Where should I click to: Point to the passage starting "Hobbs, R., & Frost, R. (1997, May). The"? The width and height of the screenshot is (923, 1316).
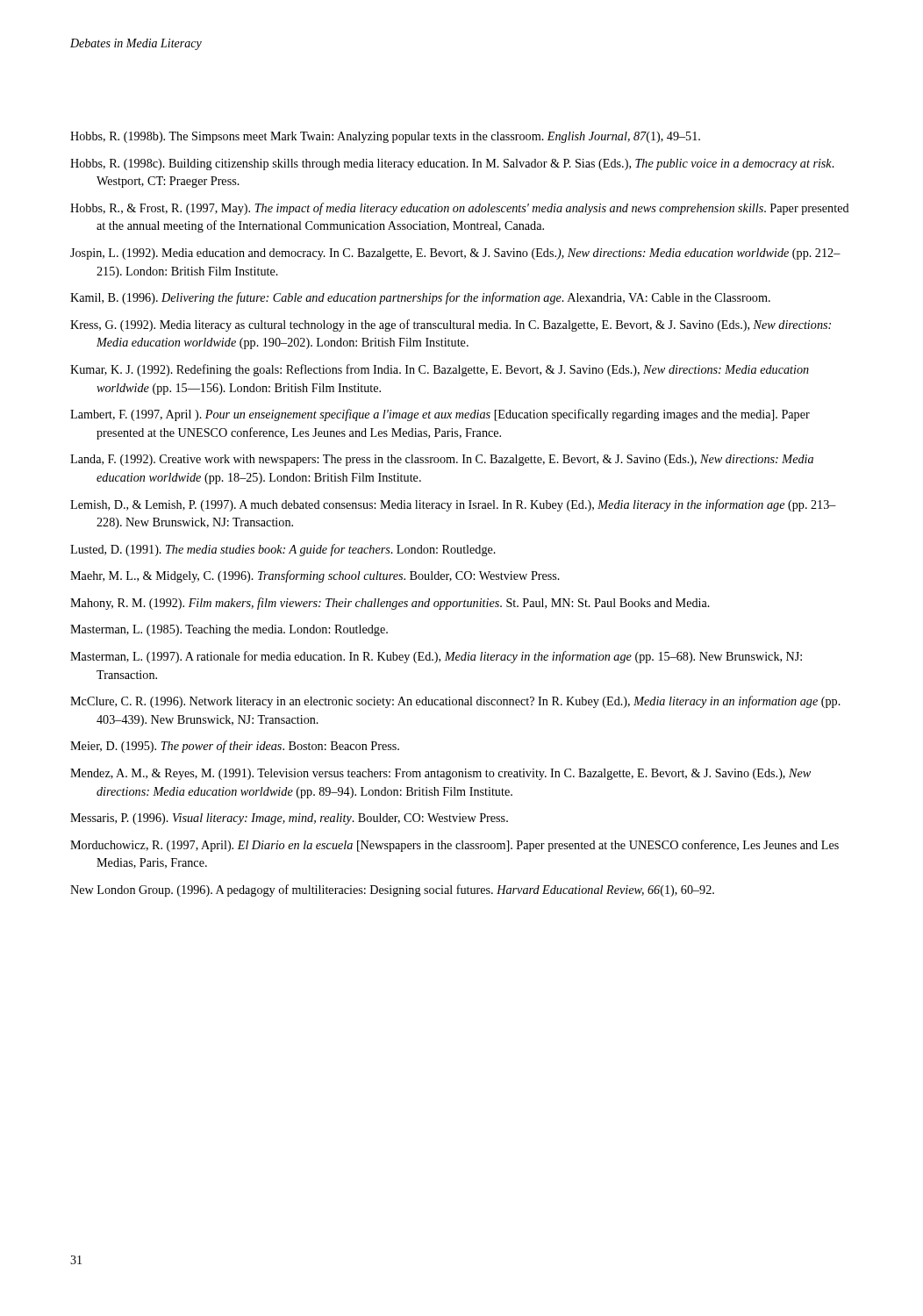[460, 217]
